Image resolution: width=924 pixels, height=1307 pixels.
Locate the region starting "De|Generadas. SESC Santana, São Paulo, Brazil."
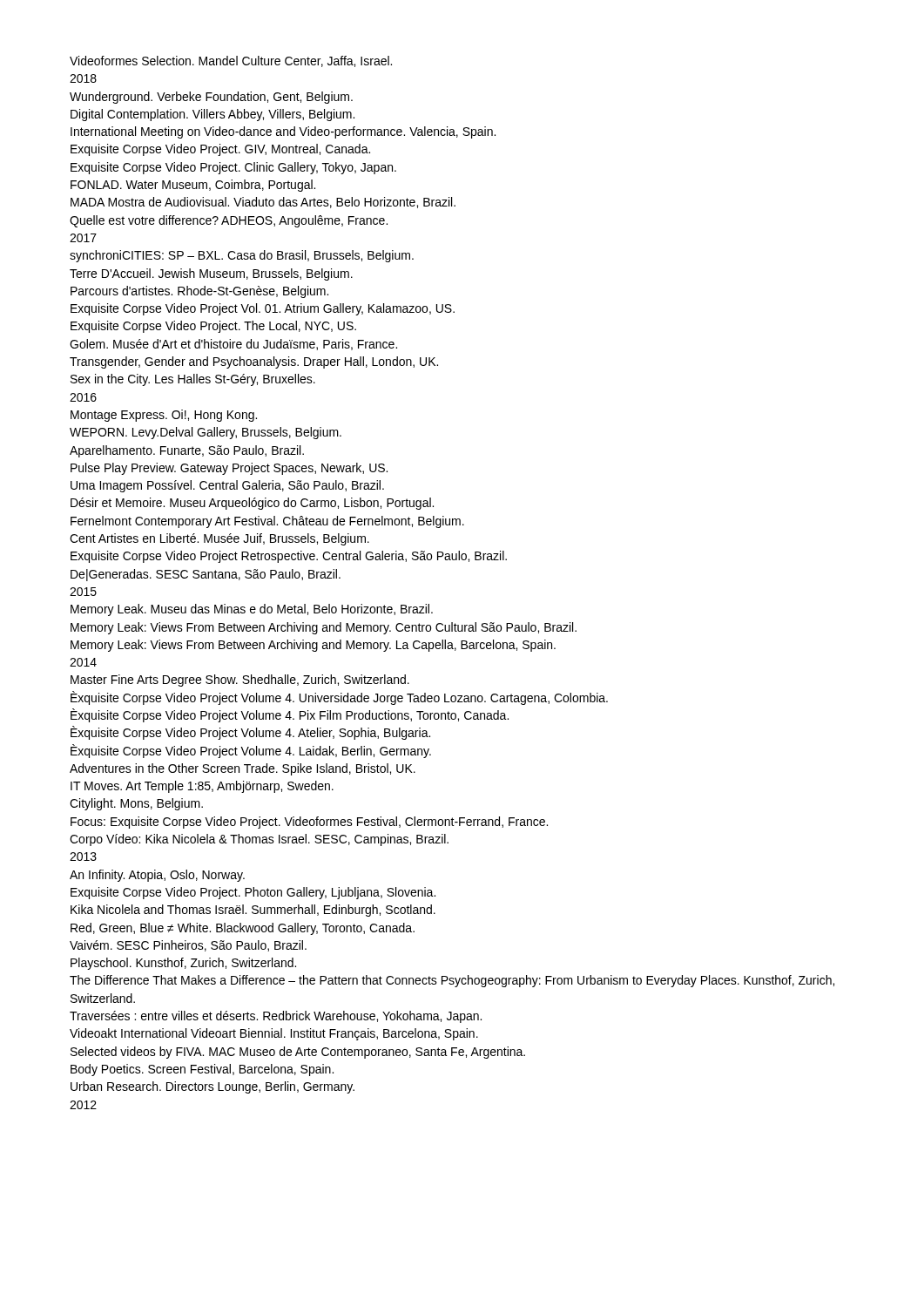[205, 574]
